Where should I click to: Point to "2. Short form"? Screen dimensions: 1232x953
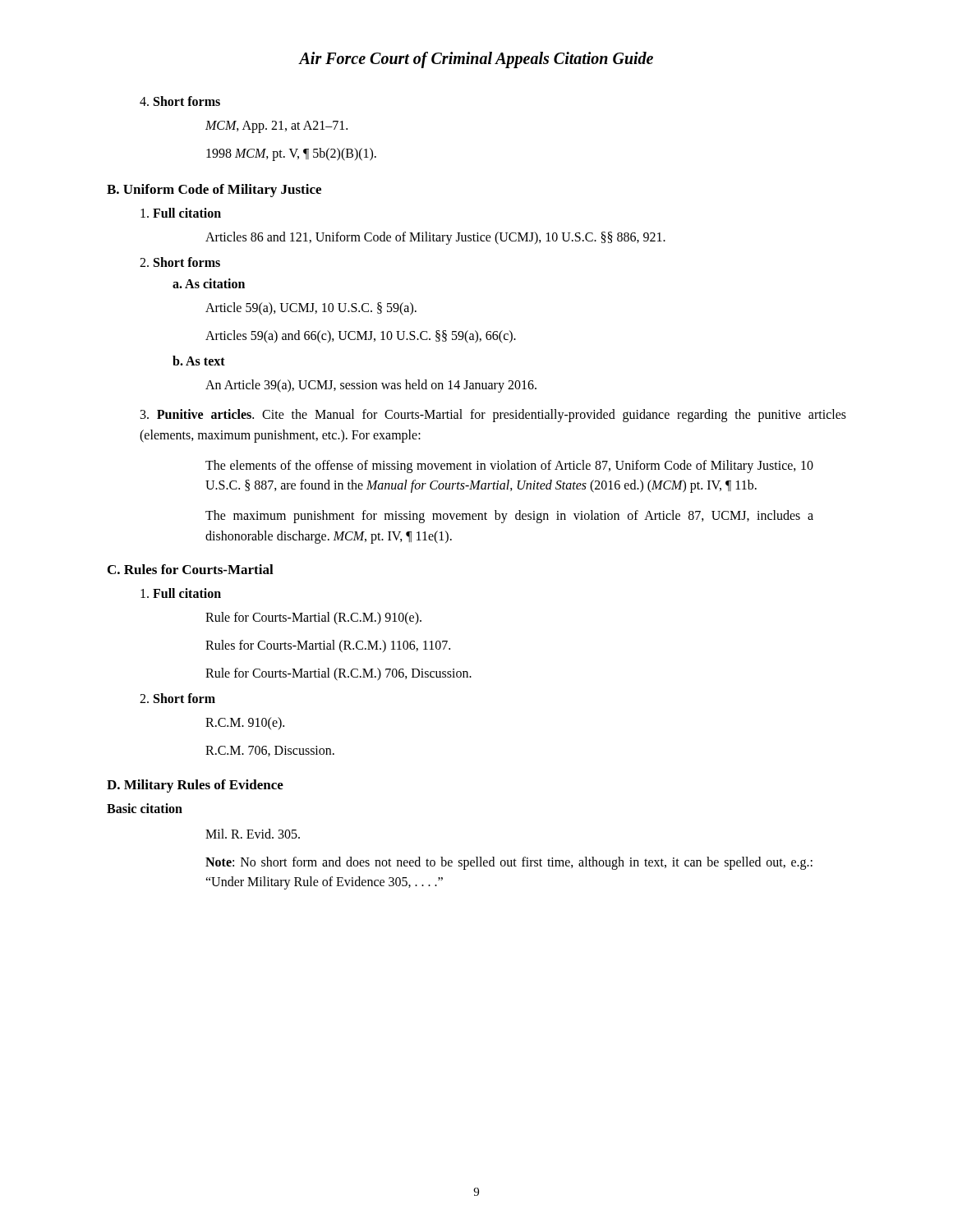[x=177, y=698]
